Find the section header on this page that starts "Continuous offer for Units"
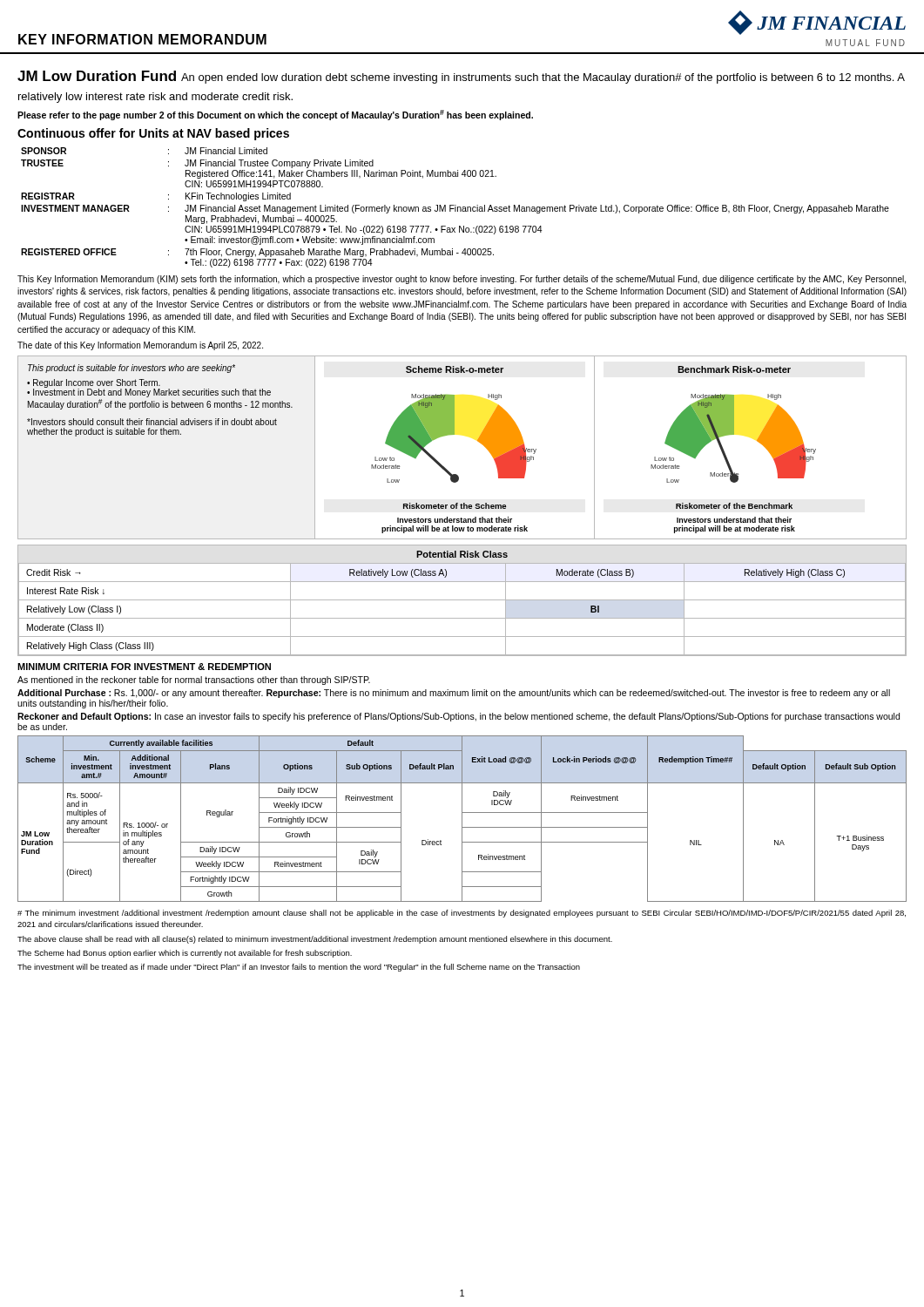 153,133
